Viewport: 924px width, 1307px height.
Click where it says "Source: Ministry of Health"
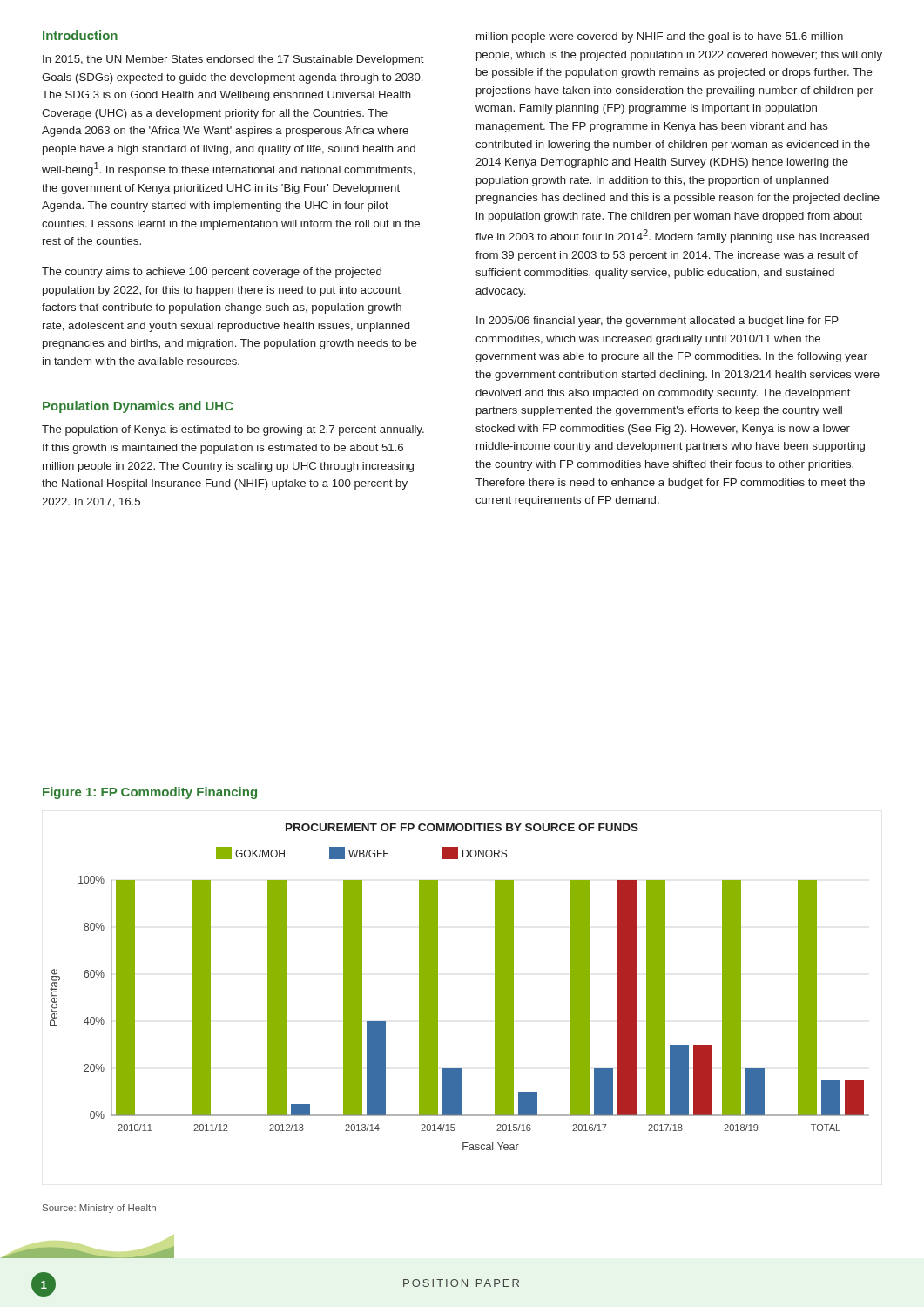[99, 1208]
